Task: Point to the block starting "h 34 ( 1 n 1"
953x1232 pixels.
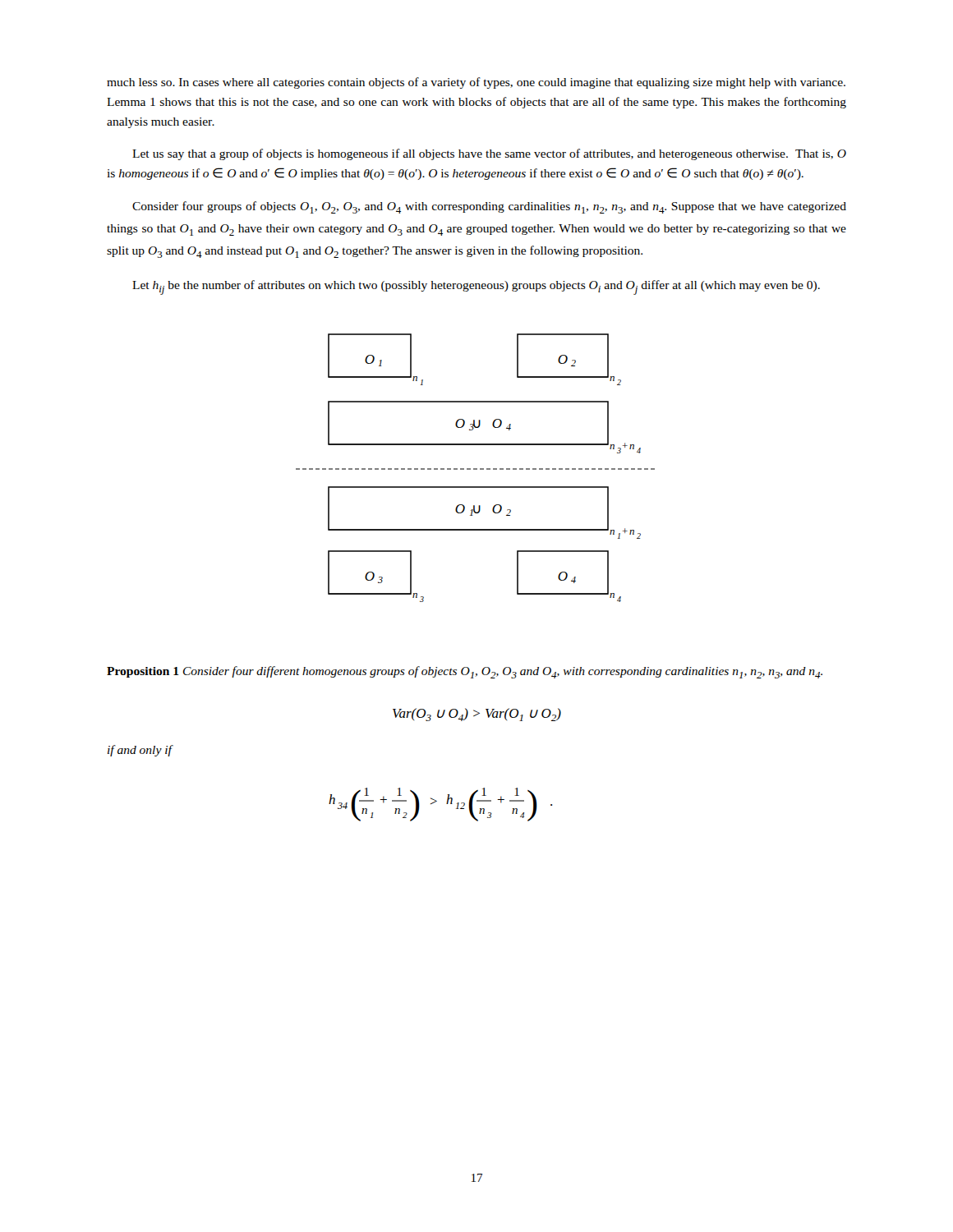Action: [476, 801]
